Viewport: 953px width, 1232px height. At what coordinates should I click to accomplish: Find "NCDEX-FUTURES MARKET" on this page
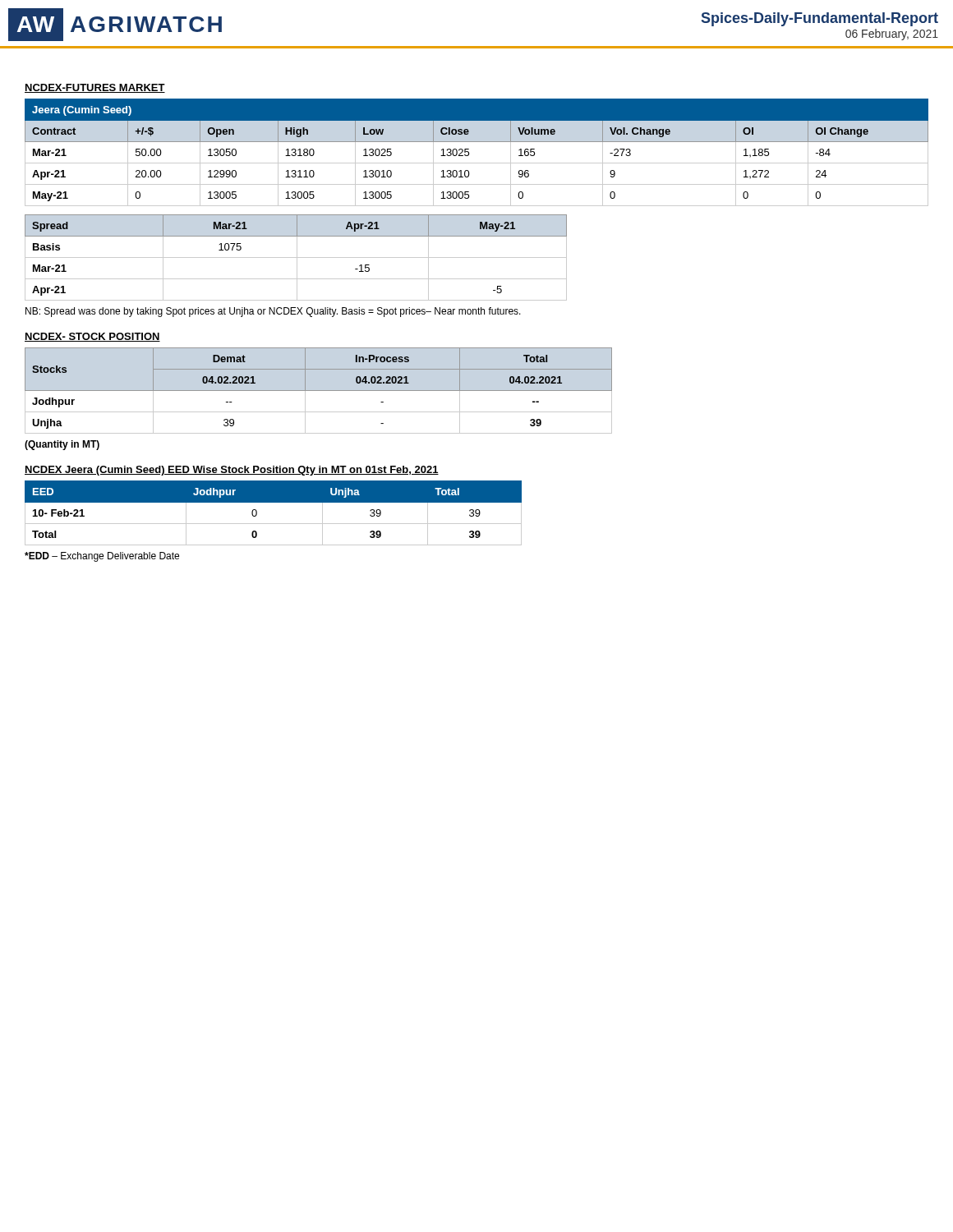95,87
